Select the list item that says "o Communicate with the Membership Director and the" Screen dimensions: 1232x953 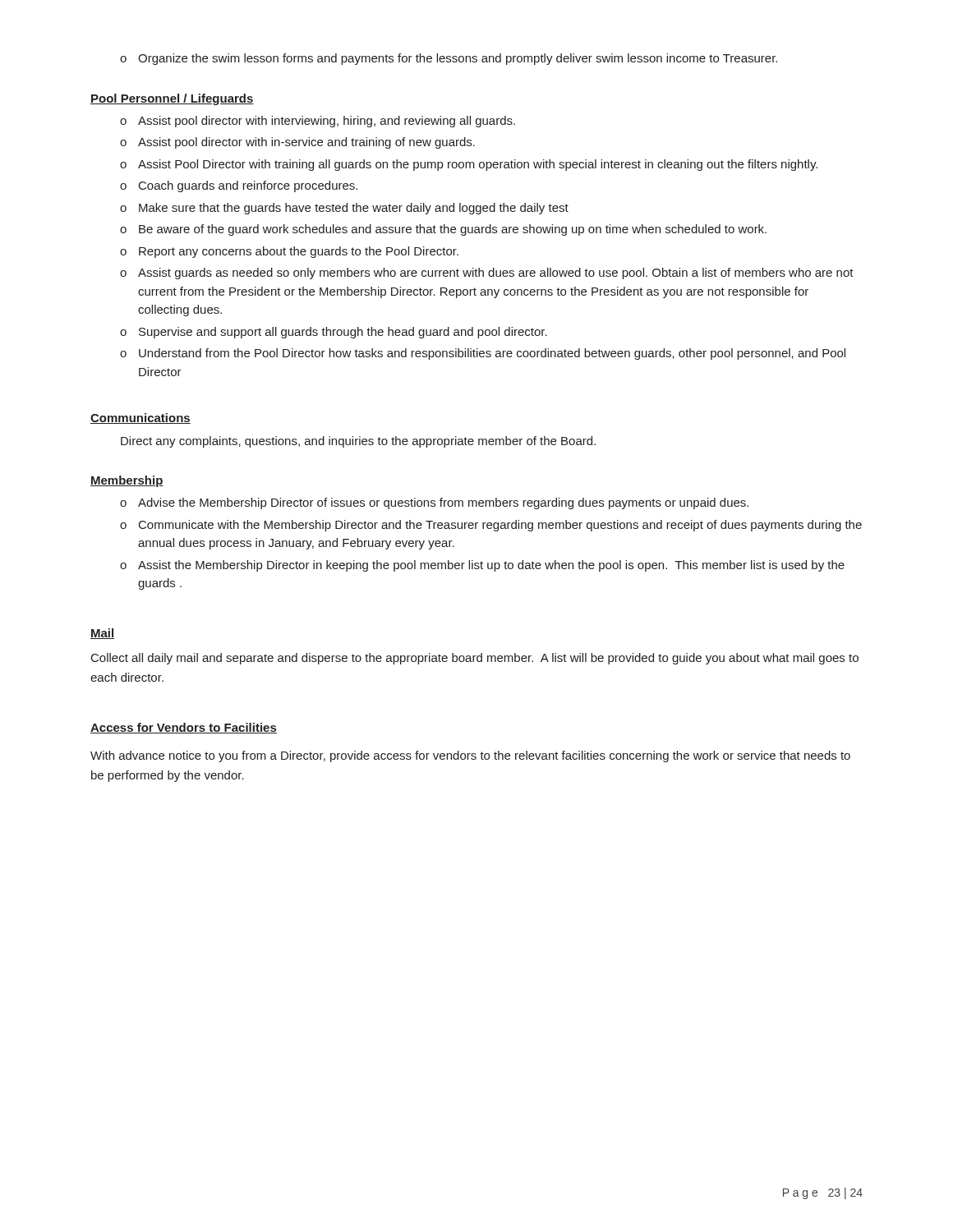tap(491, 534)
